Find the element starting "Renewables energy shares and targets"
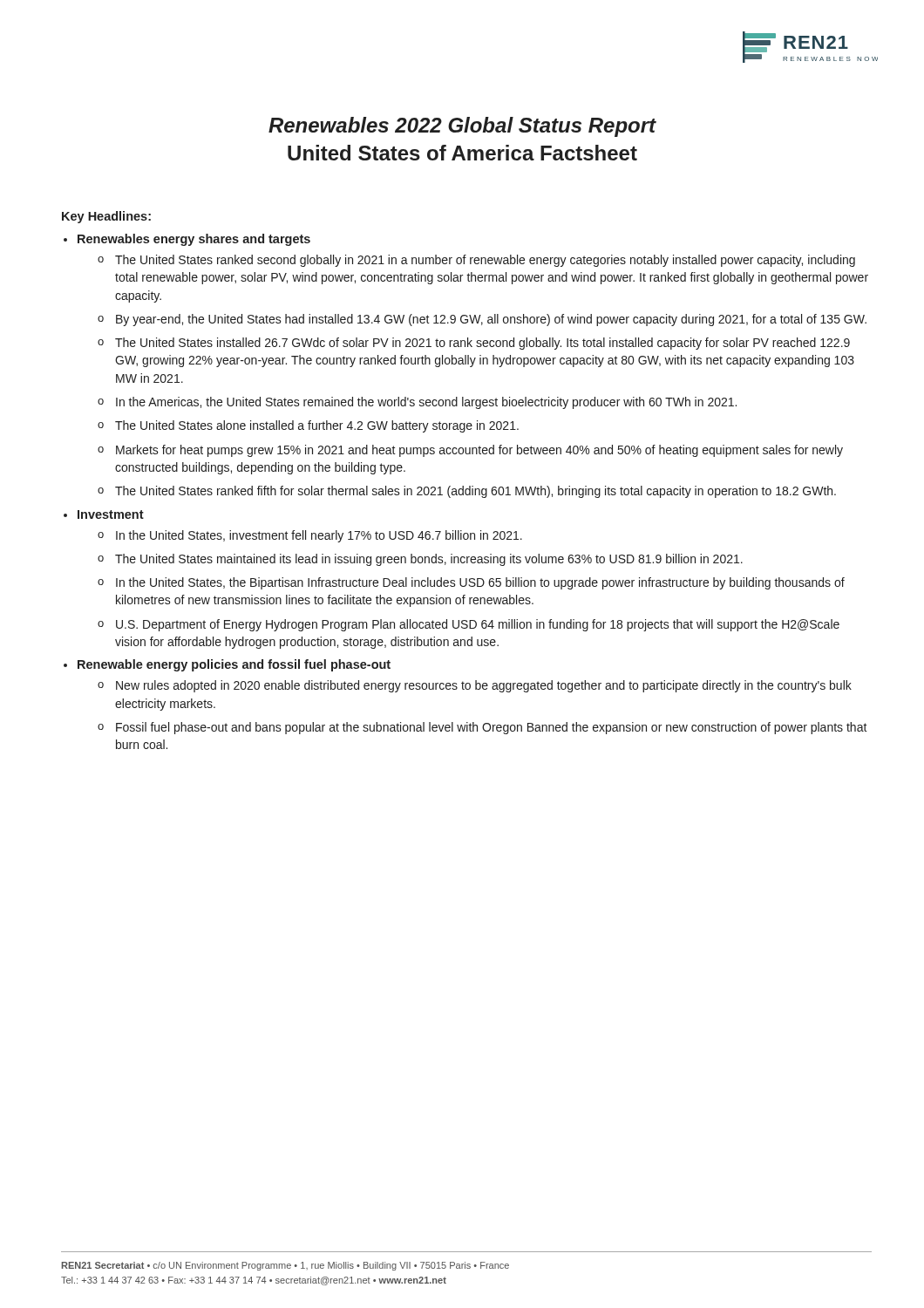Image resolution: width=924 pixels, height=1308 pixels. tap(194, 239)
